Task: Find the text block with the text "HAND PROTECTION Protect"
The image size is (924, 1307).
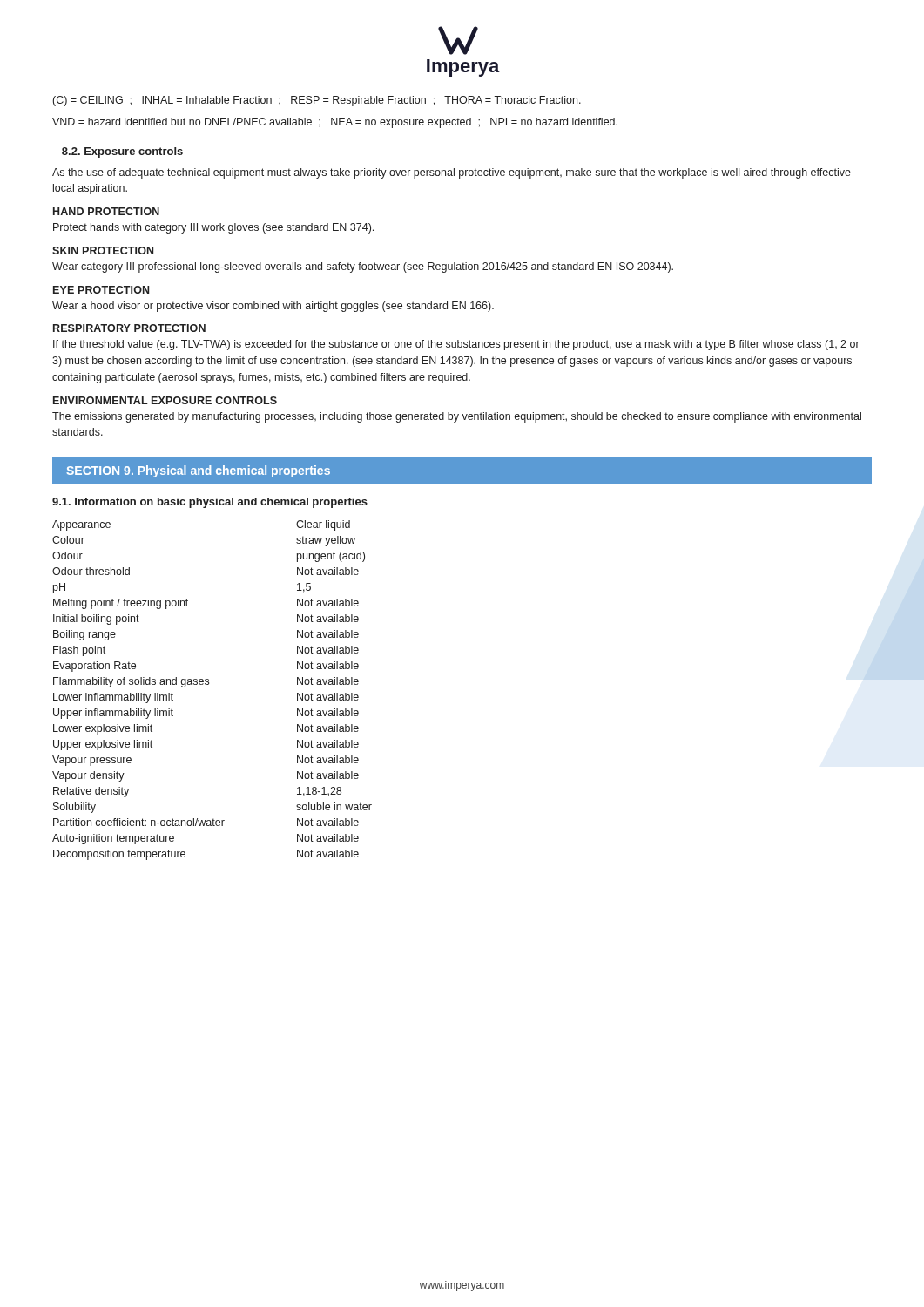Action: [106, 211]
